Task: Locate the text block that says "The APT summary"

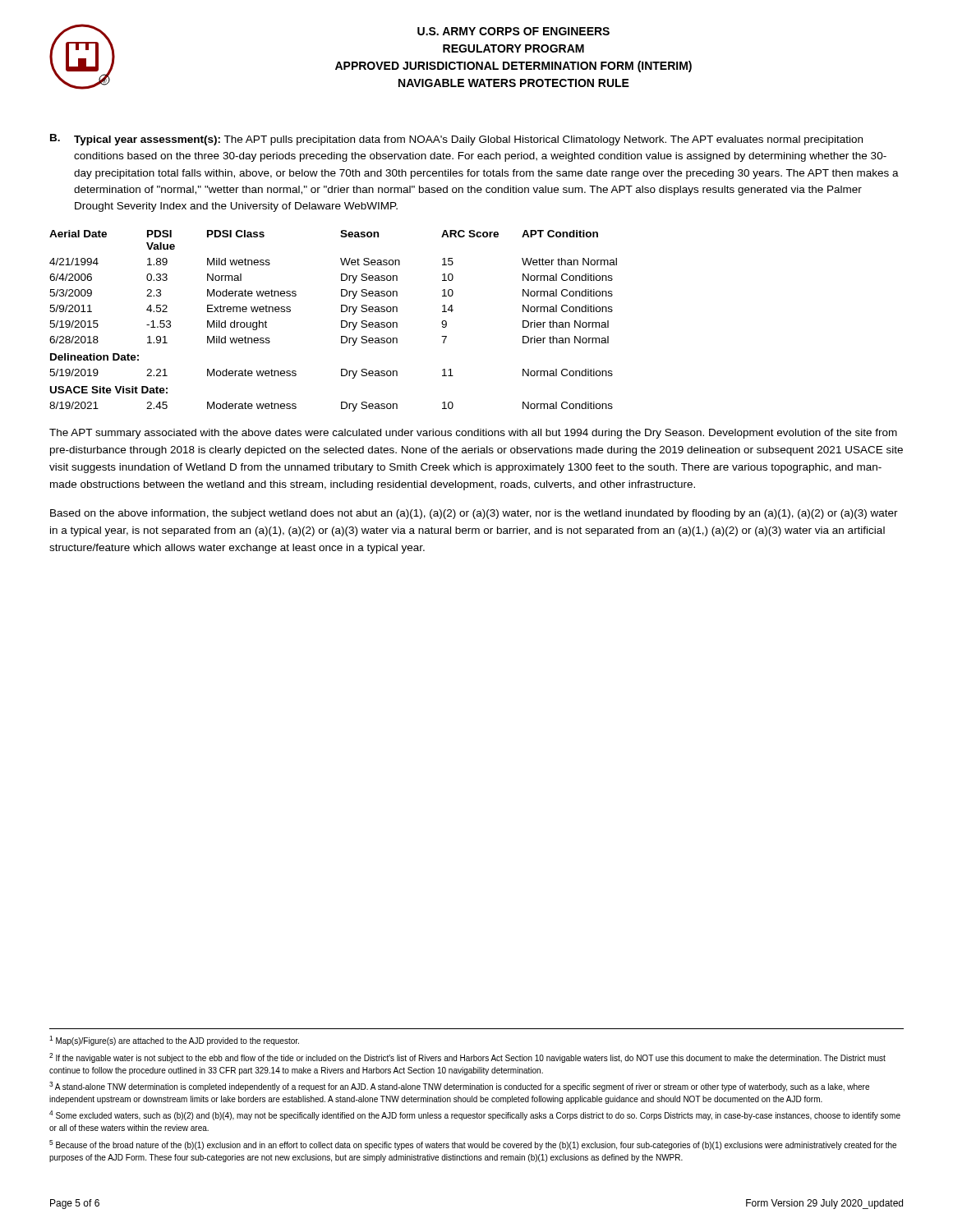Action: tap(476, 458)
